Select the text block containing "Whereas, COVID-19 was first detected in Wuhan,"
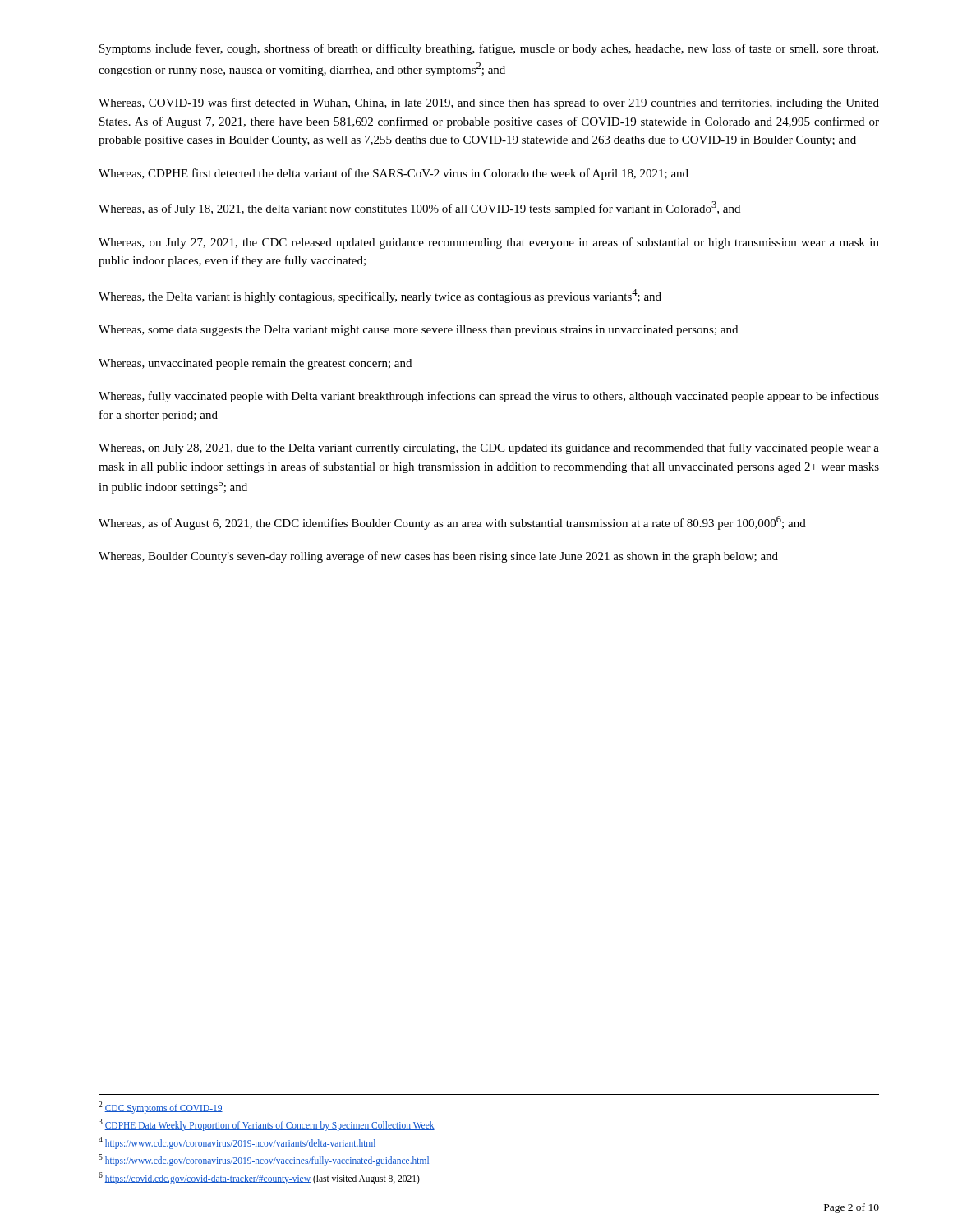 [489, 121]
